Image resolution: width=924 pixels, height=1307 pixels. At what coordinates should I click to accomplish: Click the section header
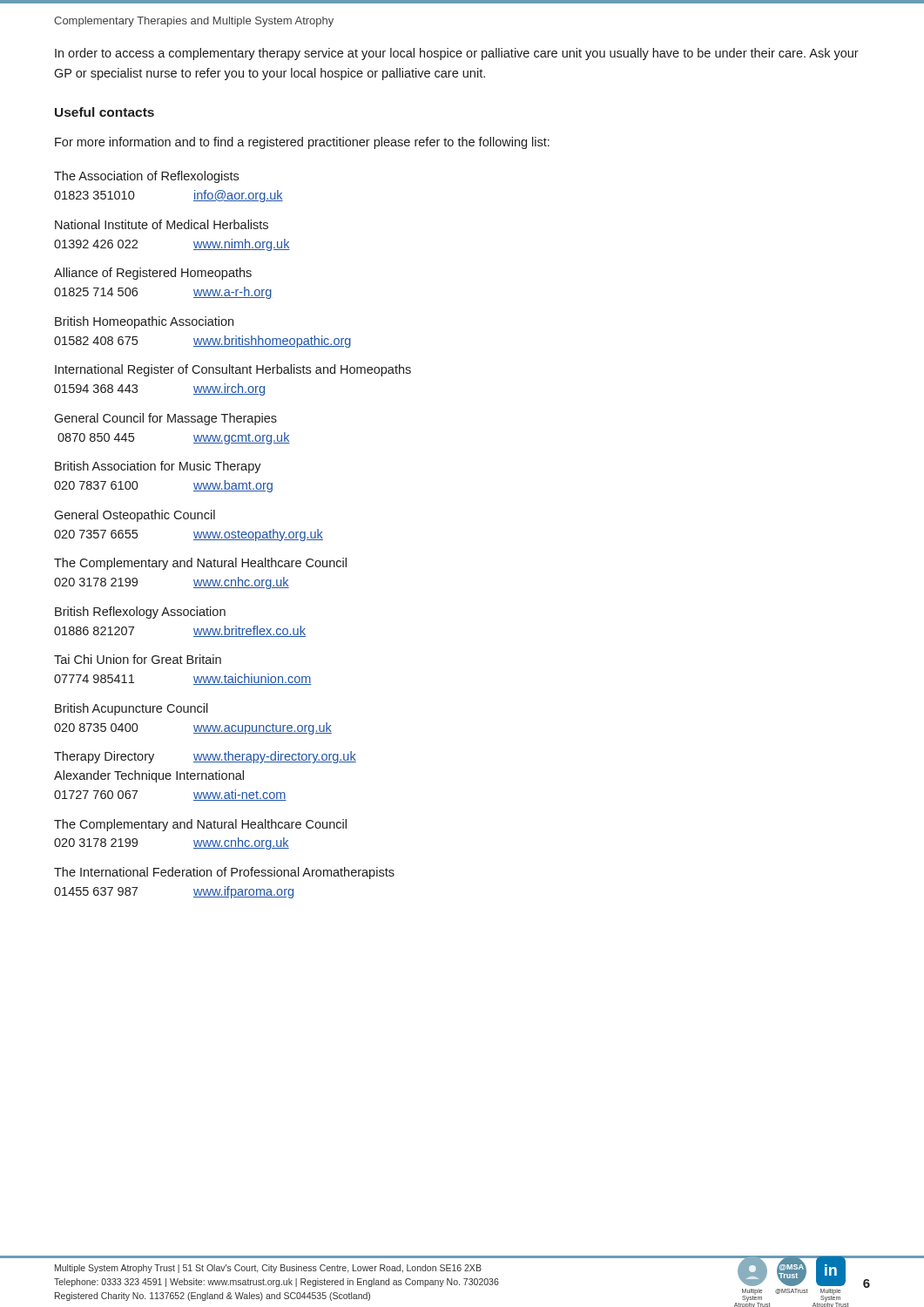(104, 112)
